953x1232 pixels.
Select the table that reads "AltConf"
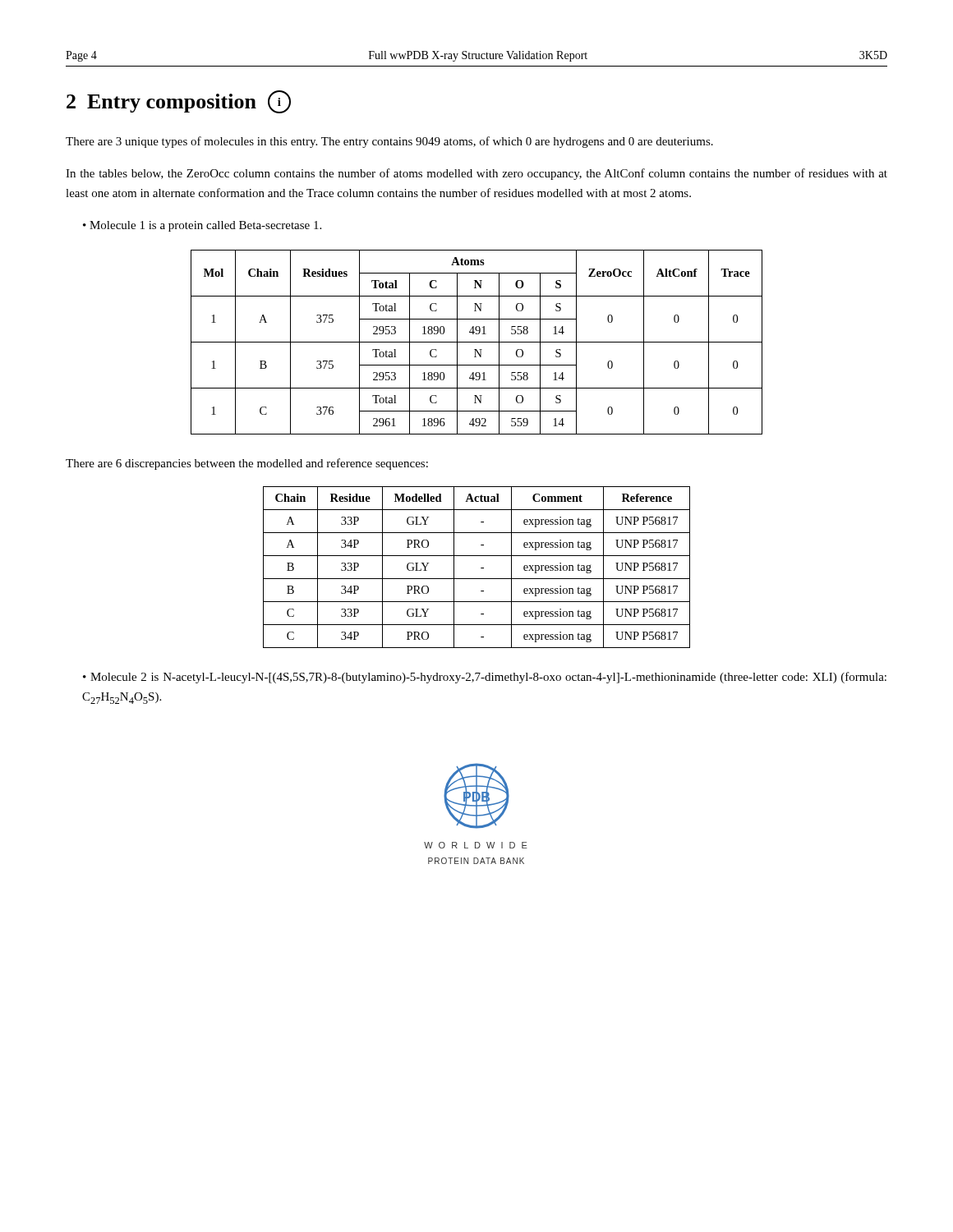(476, 342)
